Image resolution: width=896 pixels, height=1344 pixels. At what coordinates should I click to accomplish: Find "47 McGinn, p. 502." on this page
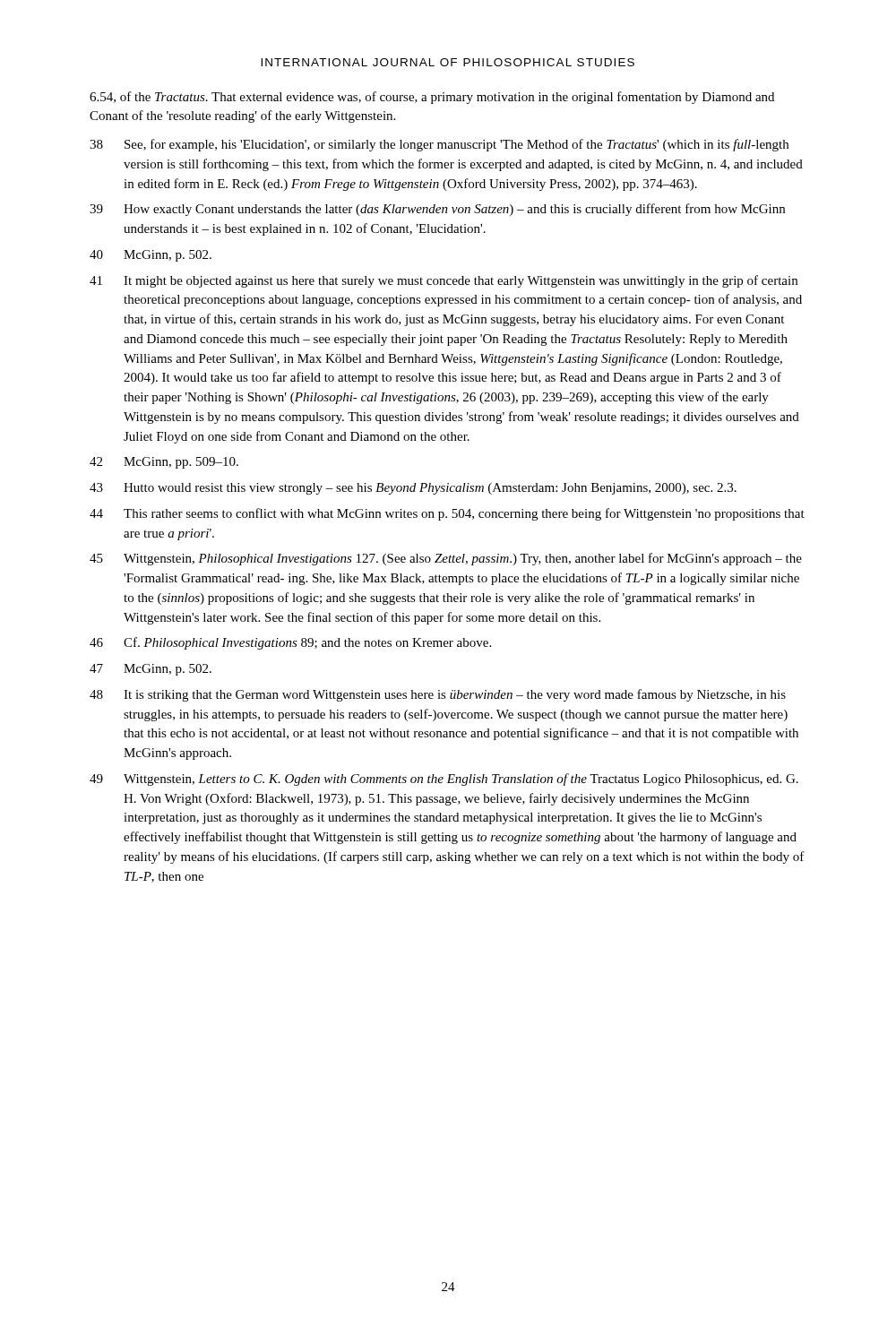[151, 670]
